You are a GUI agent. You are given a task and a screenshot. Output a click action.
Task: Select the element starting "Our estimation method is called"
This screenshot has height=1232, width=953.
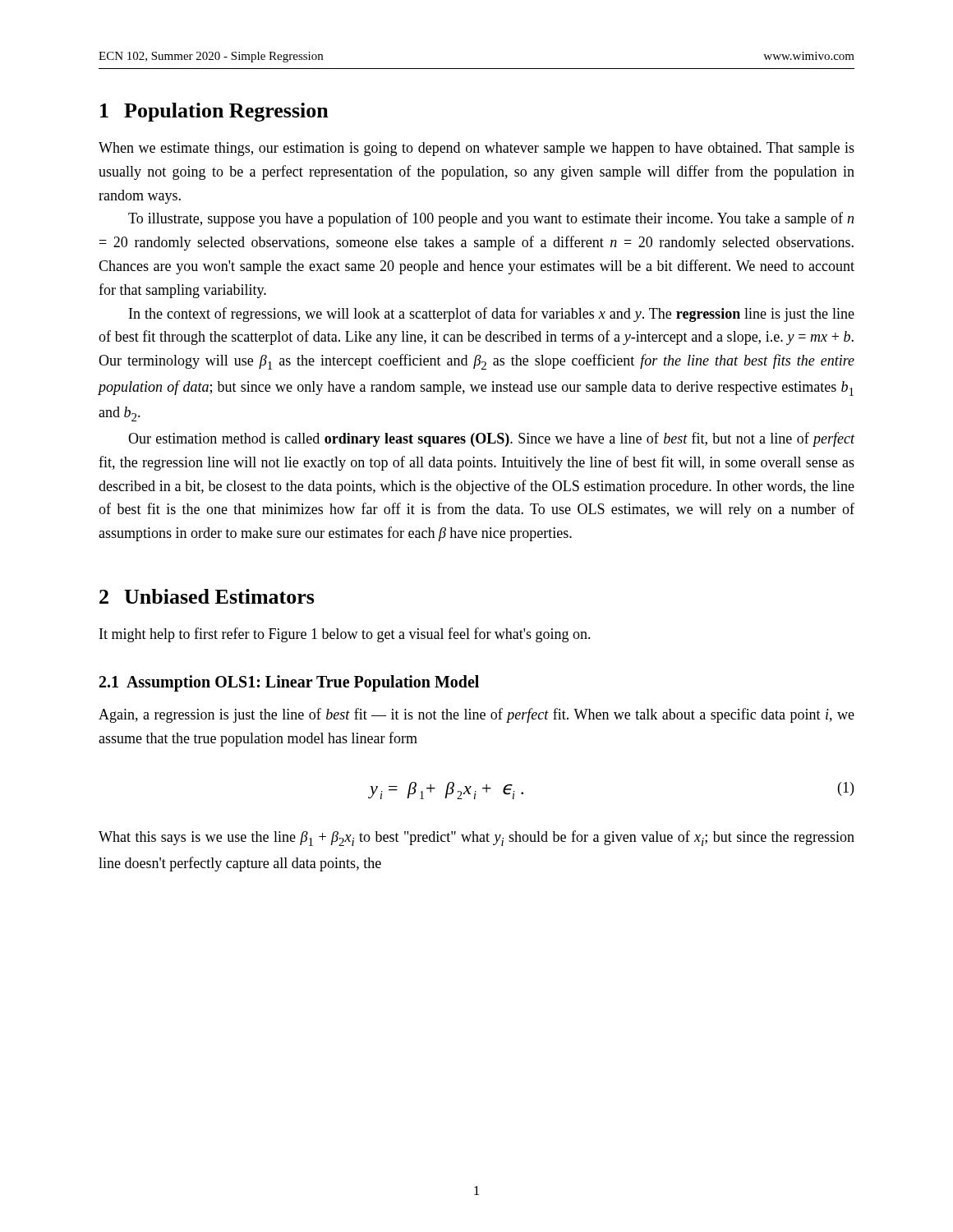(476, 486)
